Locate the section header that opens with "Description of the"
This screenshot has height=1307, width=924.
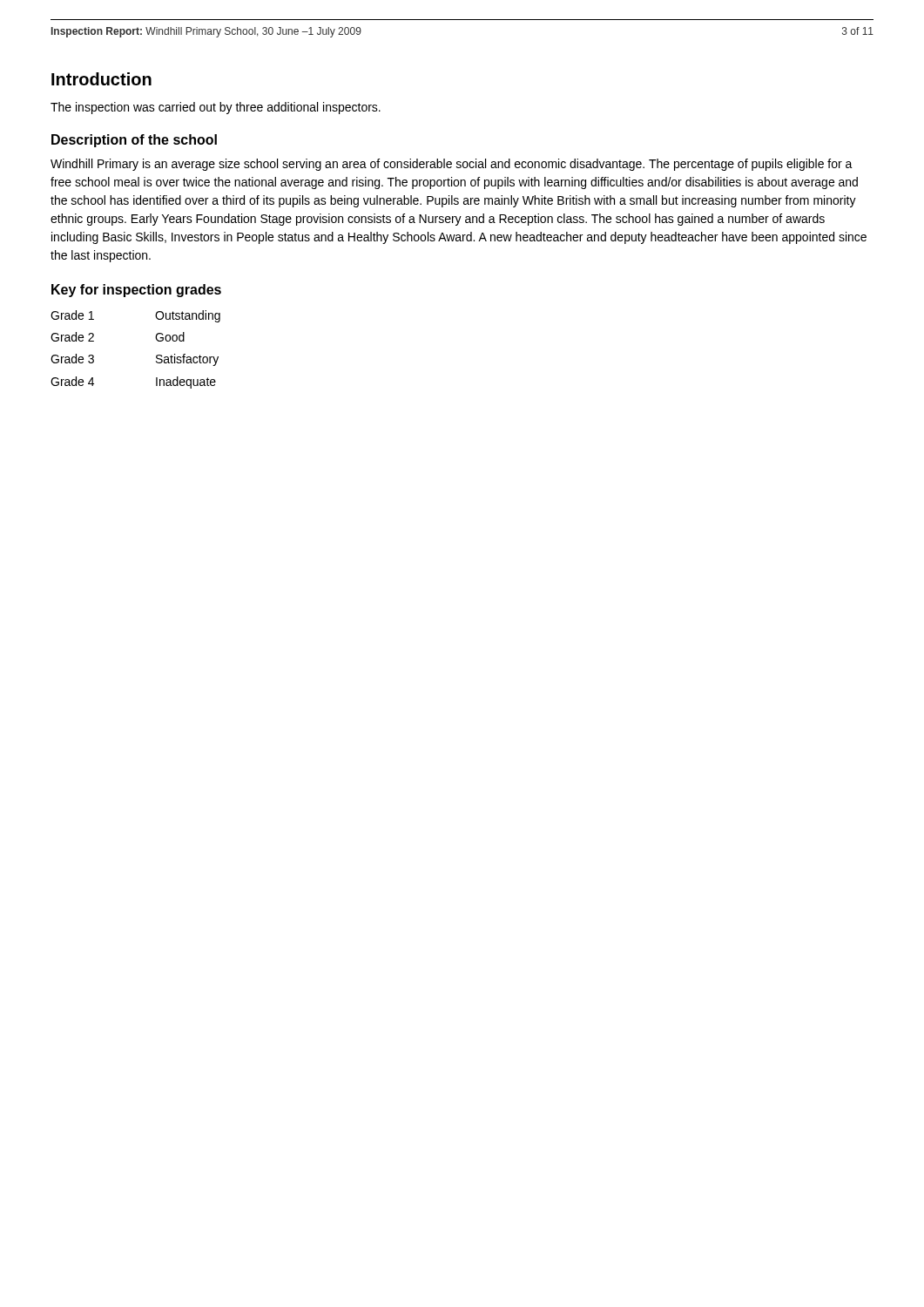(134, 140)
